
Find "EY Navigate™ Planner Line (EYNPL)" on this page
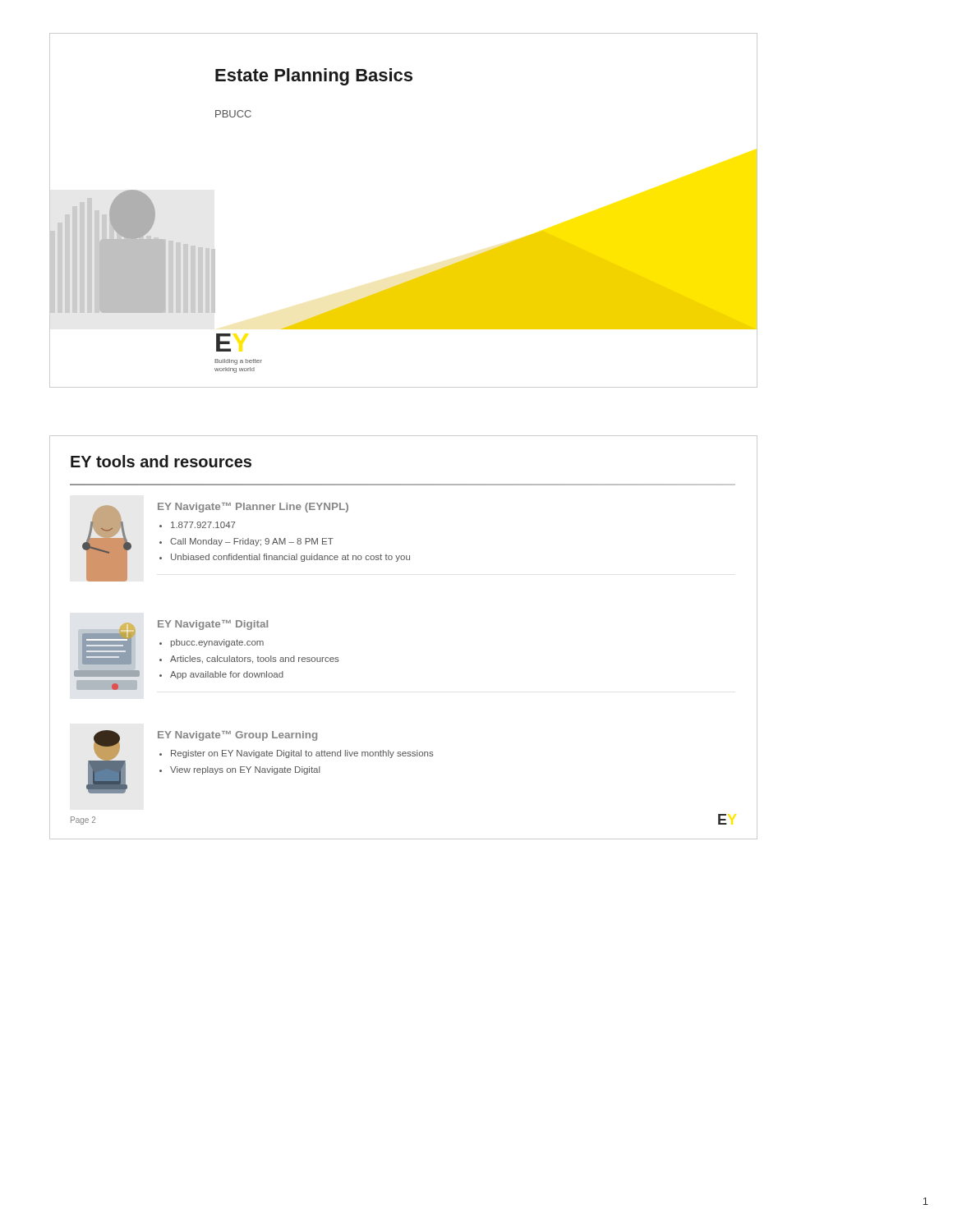[253, 506]
